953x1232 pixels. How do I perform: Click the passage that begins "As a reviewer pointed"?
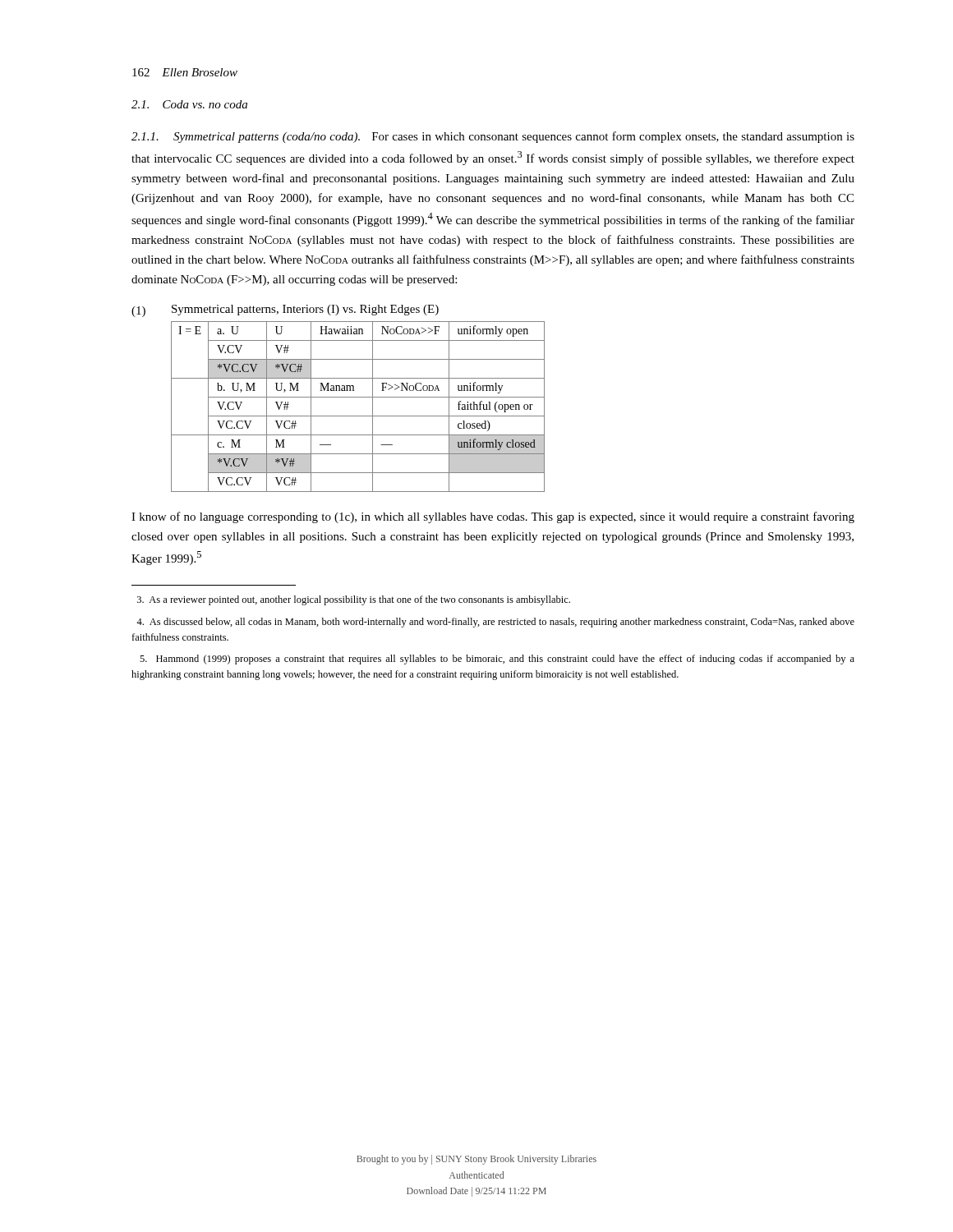tap(351, 600)
